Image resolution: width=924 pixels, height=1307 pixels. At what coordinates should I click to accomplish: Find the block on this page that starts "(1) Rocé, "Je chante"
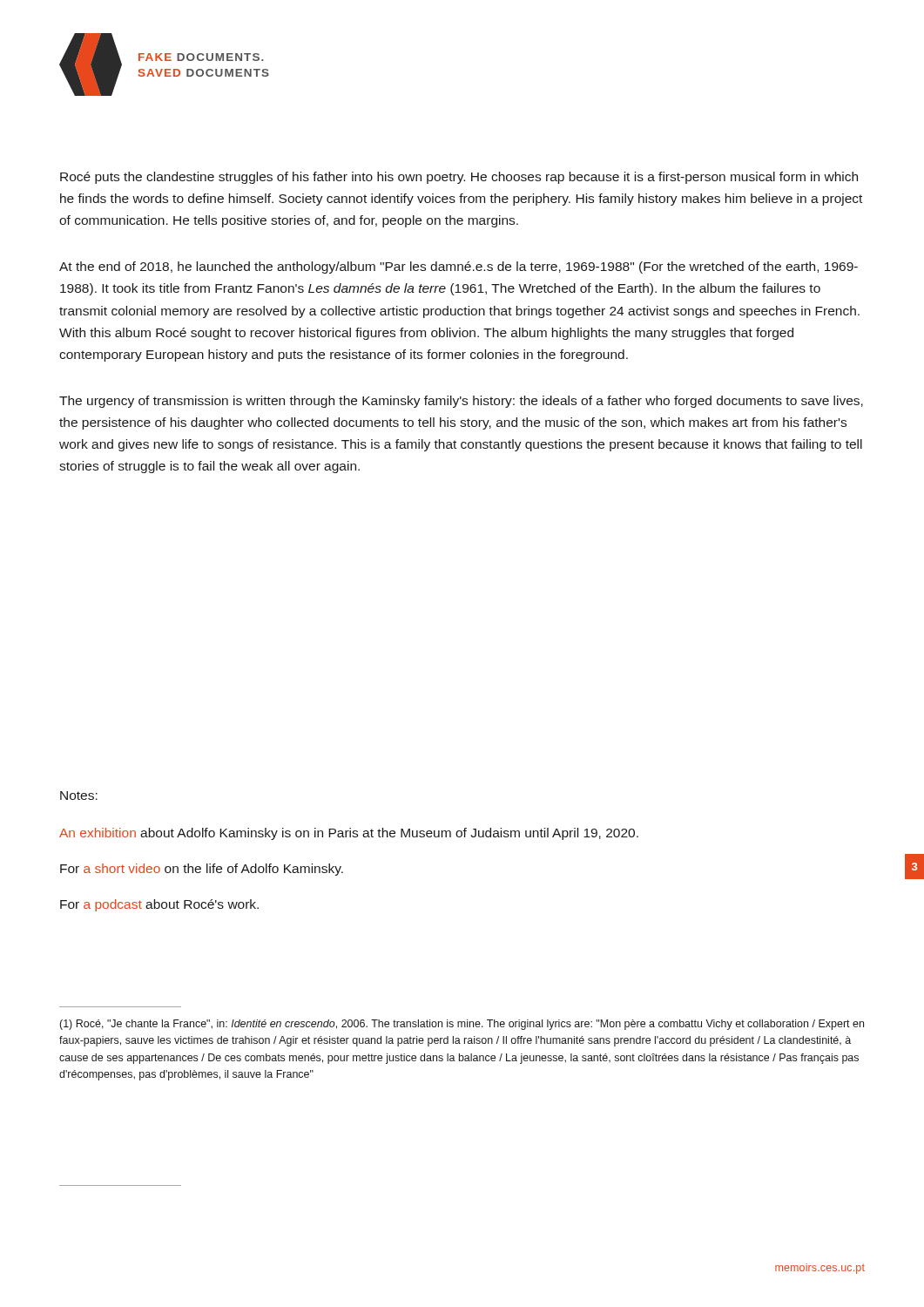(462, 1049)
